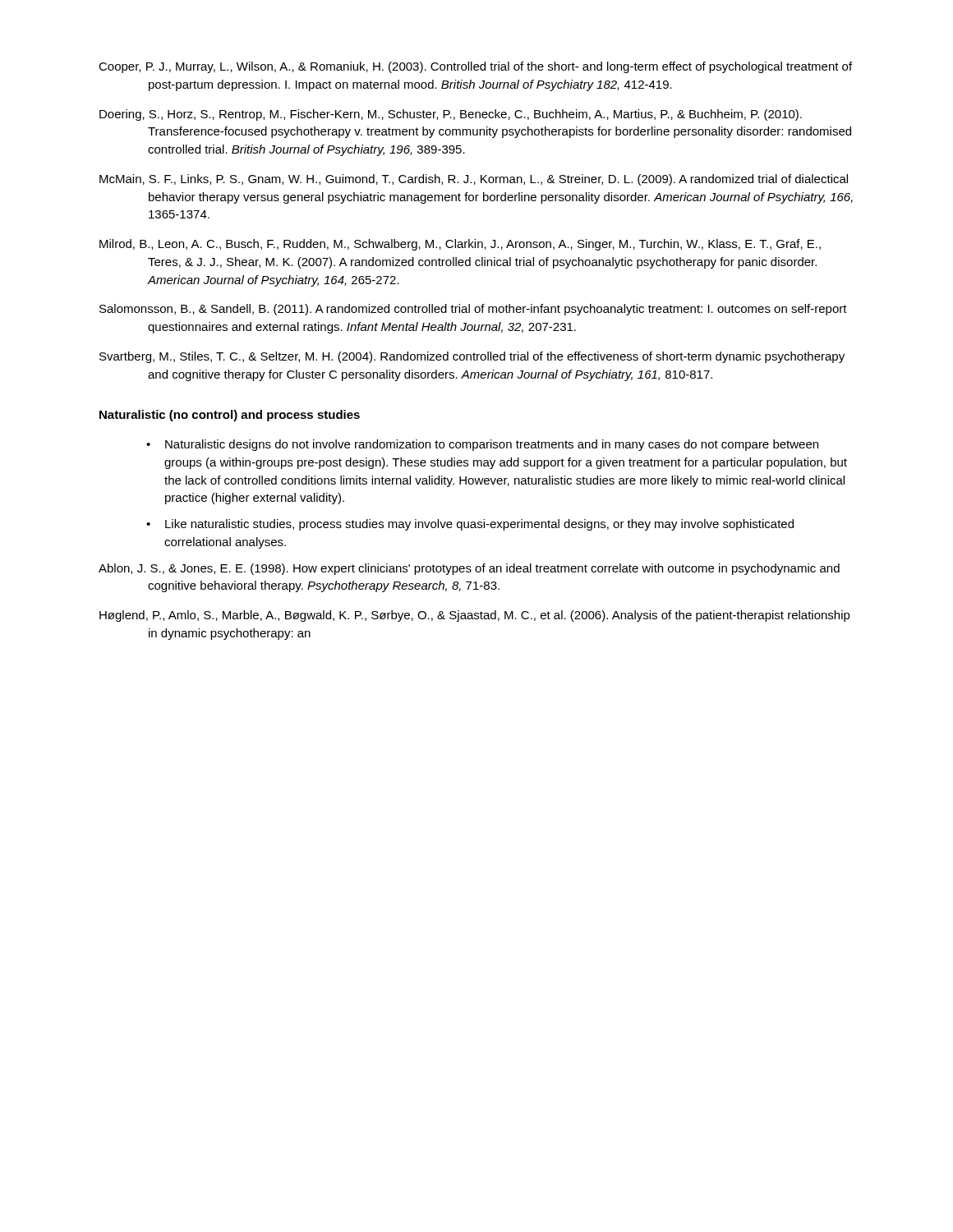953x1232 pixels.
Task: Select the list item with the text "Cooper, P. J., Murray,"
Action: click(x=475, y=75)
